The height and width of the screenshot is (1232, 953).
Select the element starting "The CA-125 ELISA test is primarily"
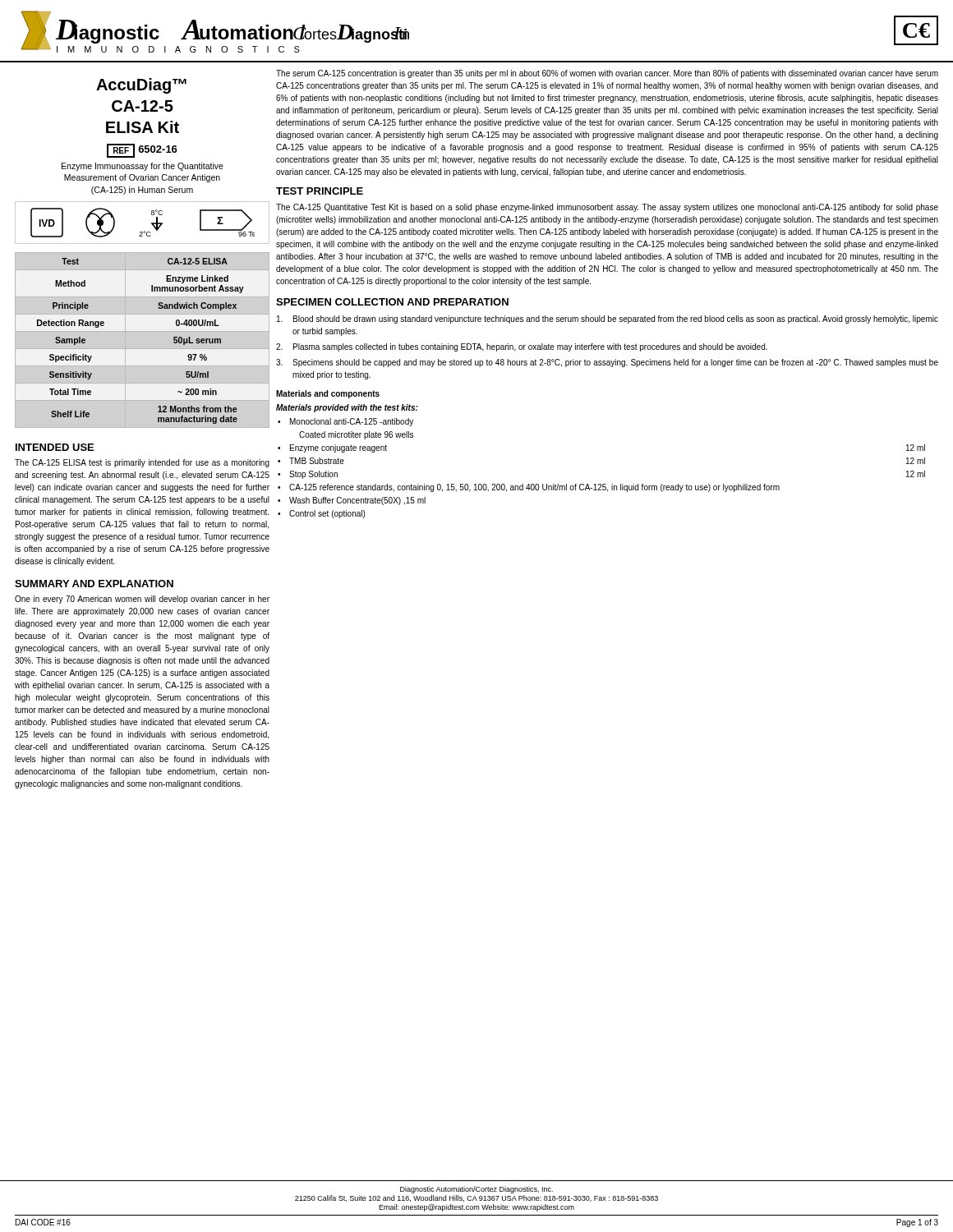point(142,512)
